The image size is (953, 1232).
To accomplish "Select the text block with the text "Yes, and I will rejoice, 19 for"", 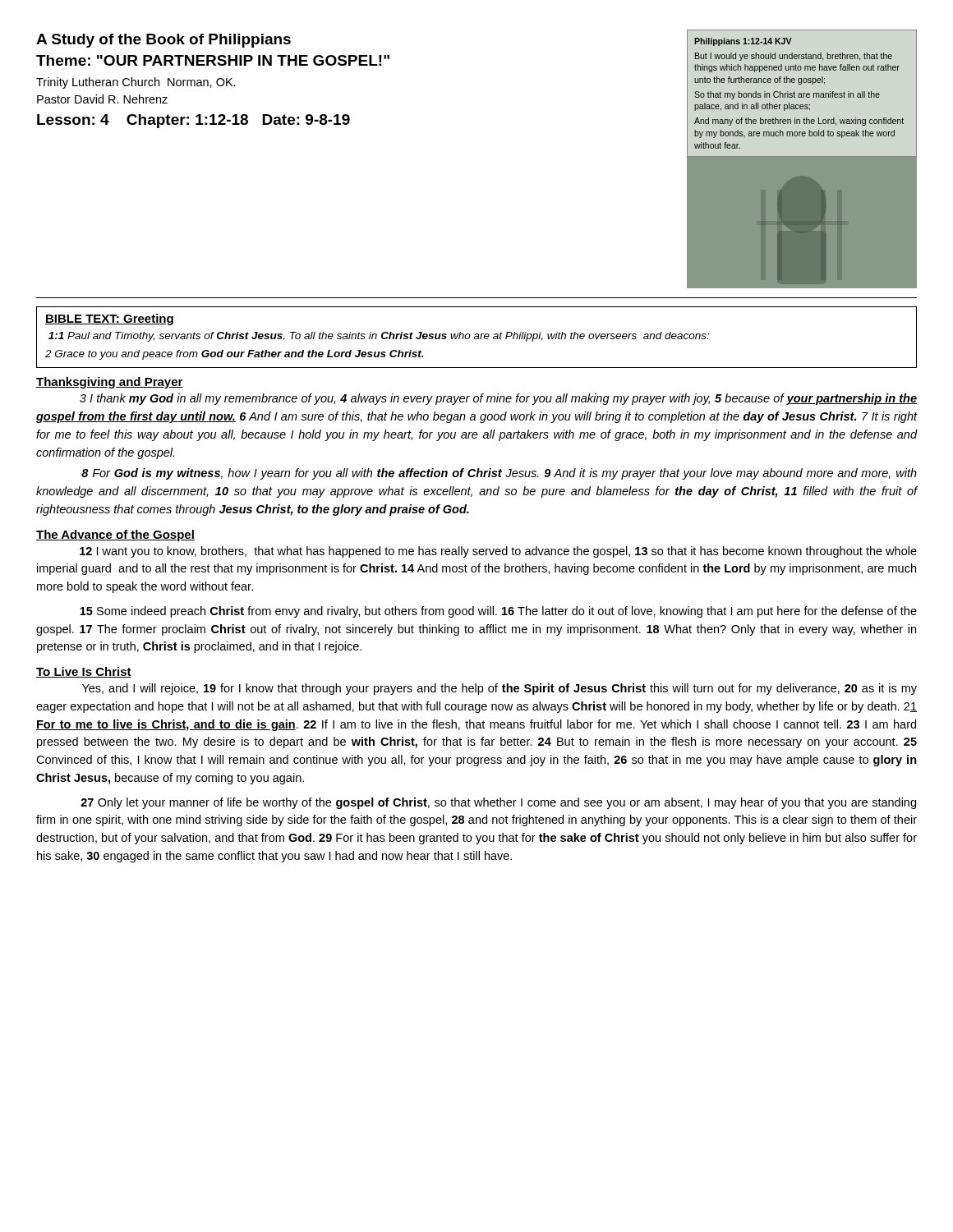I will click(x=476, y=734).
